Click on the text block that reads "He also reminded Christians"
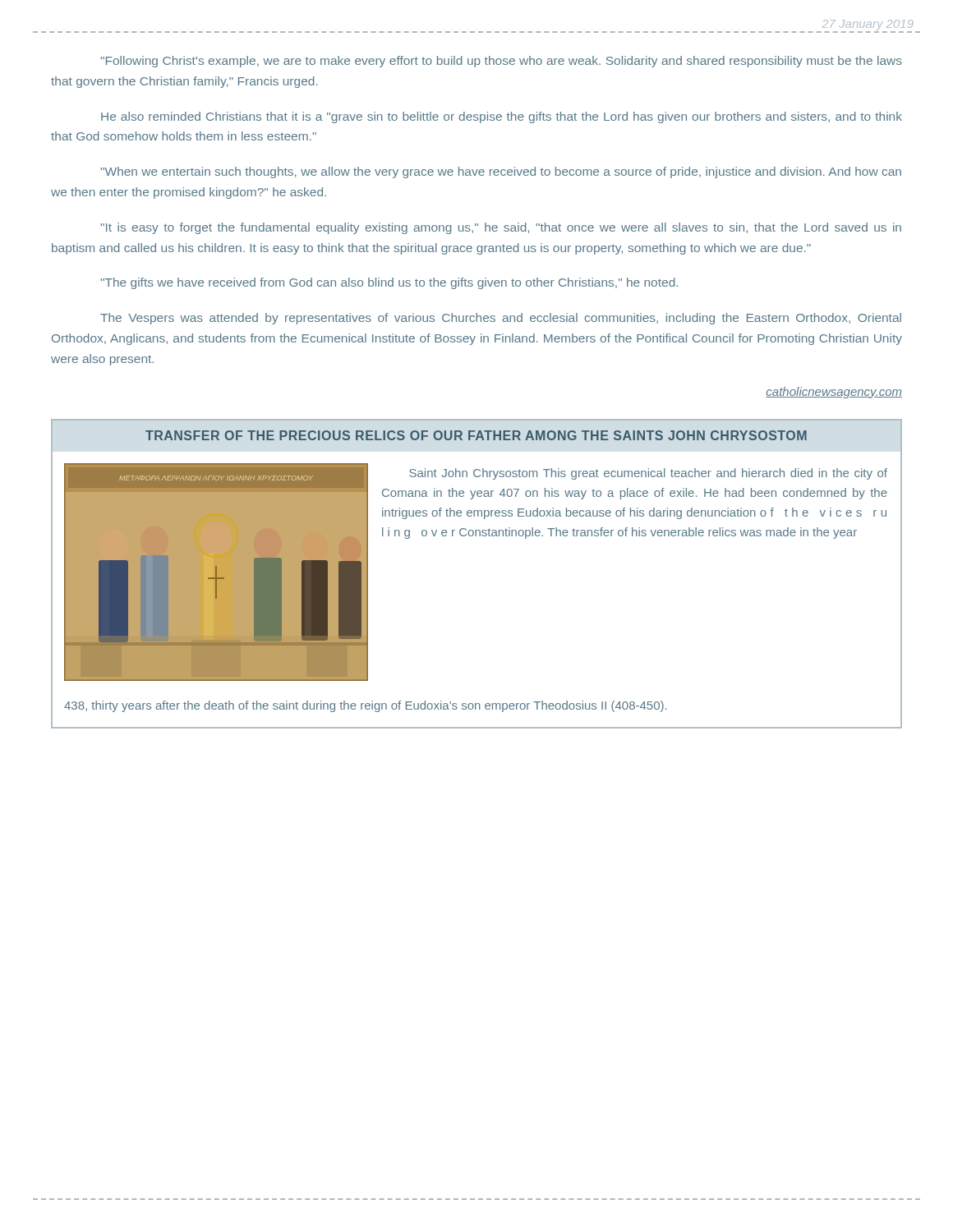 point(476,126)
